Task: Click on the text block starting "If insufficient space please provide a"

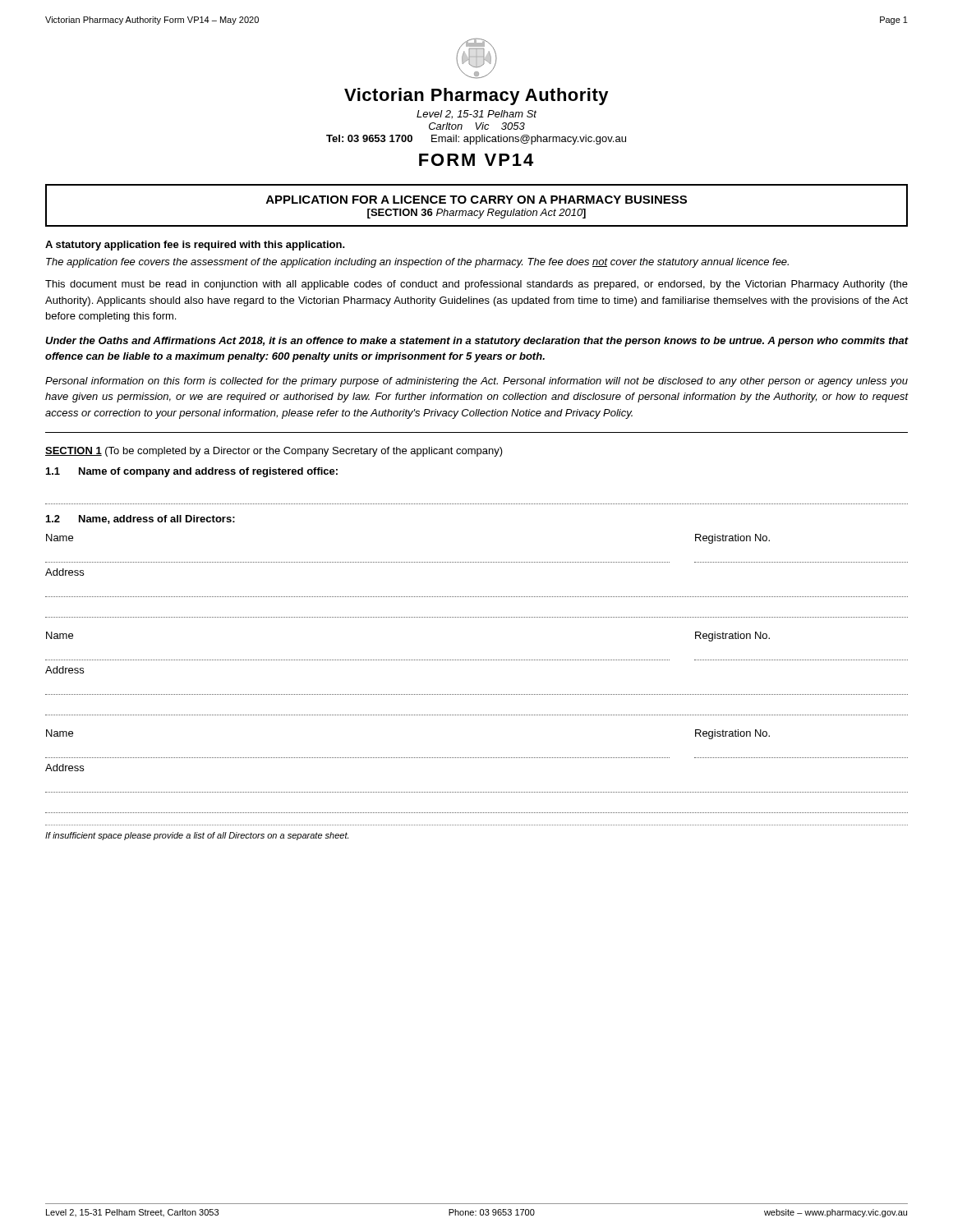Action: point(197,835)
